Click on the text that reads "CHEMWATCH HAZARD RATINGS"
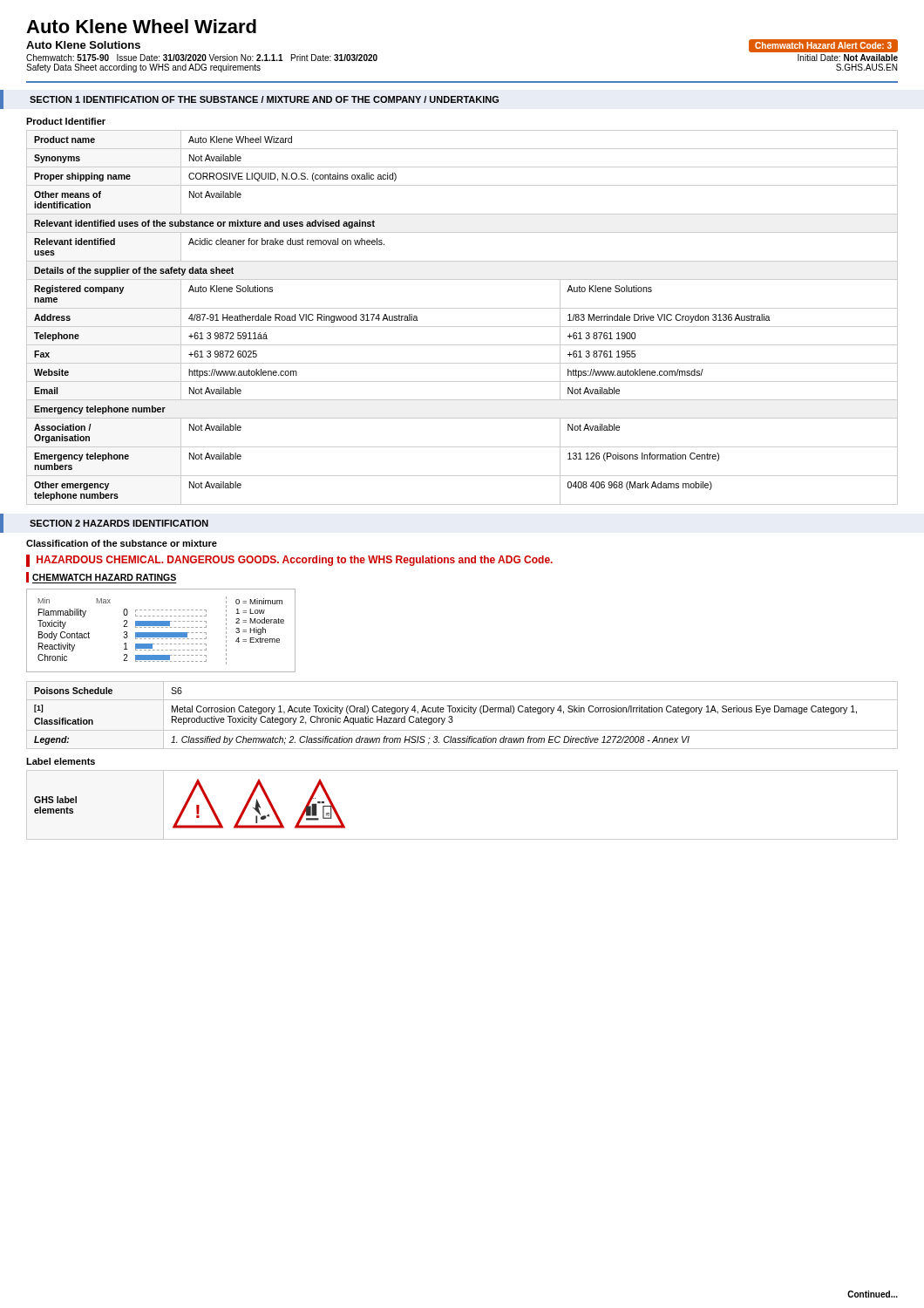The image size is (924, 1308). point(101,577)
